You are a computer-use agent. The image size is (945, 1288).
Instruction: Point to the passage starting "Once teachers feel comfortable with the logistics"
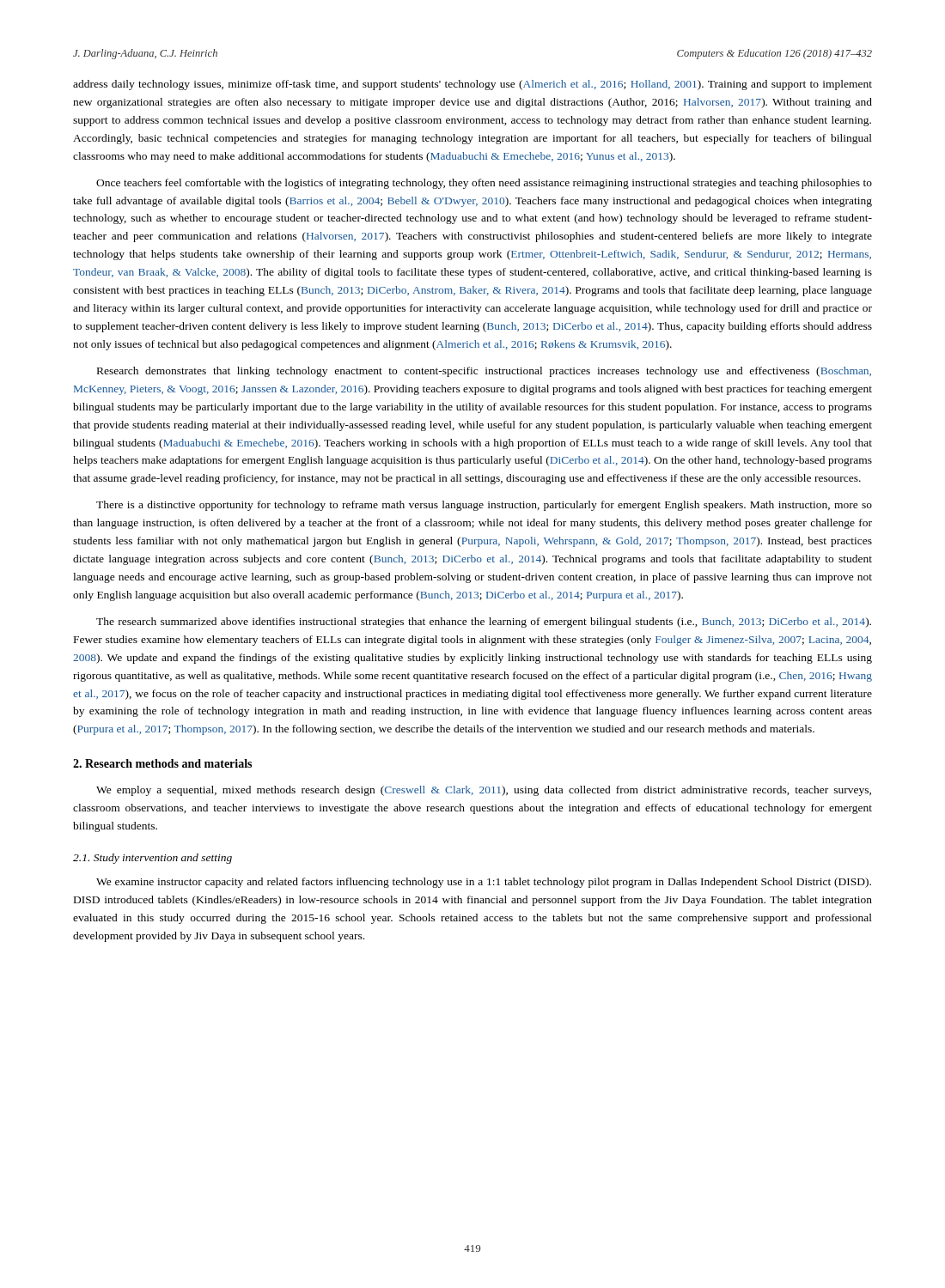(472, 264)
